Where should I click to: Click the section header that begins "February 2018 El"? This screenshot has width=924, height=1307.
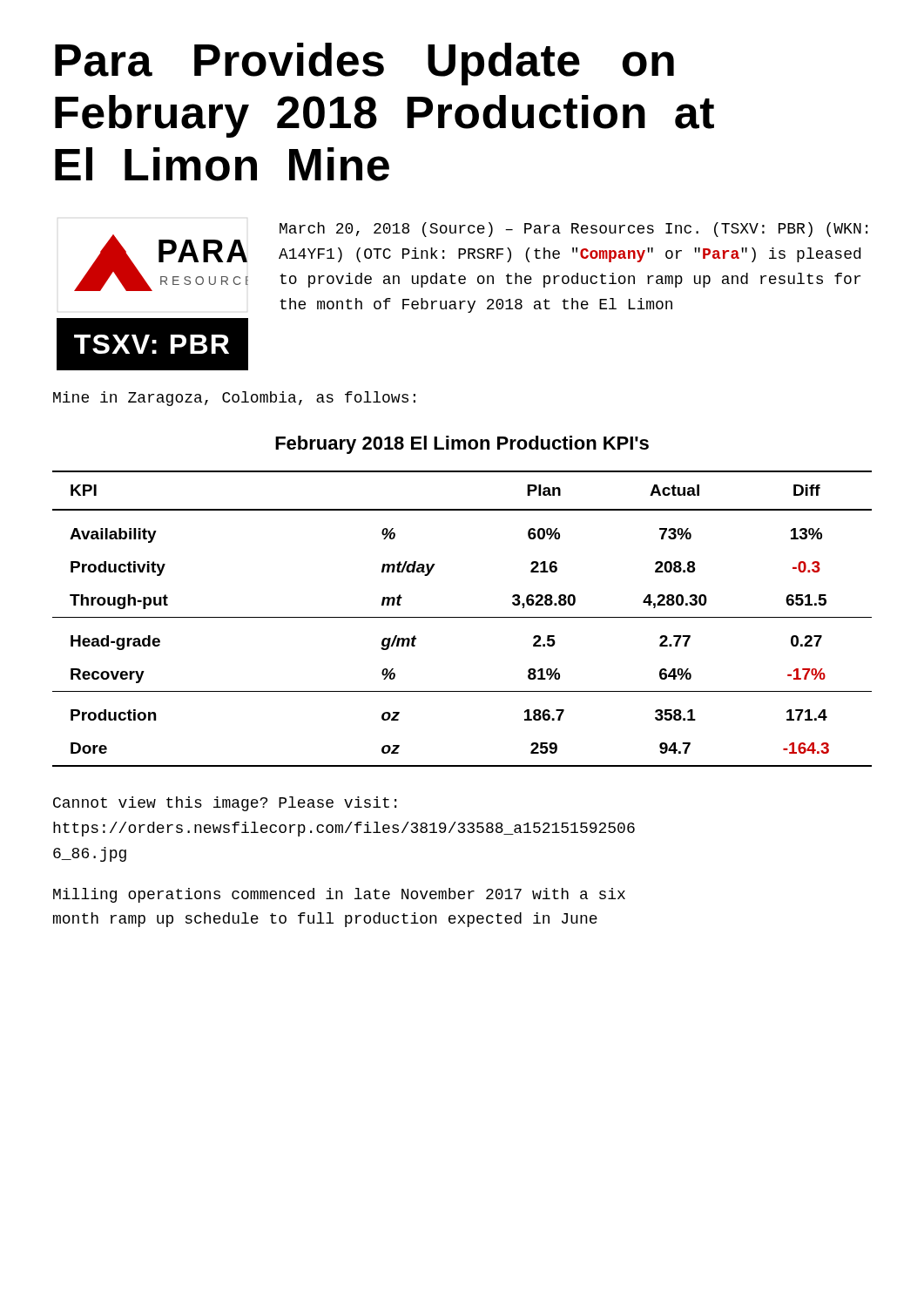point(462,443)
